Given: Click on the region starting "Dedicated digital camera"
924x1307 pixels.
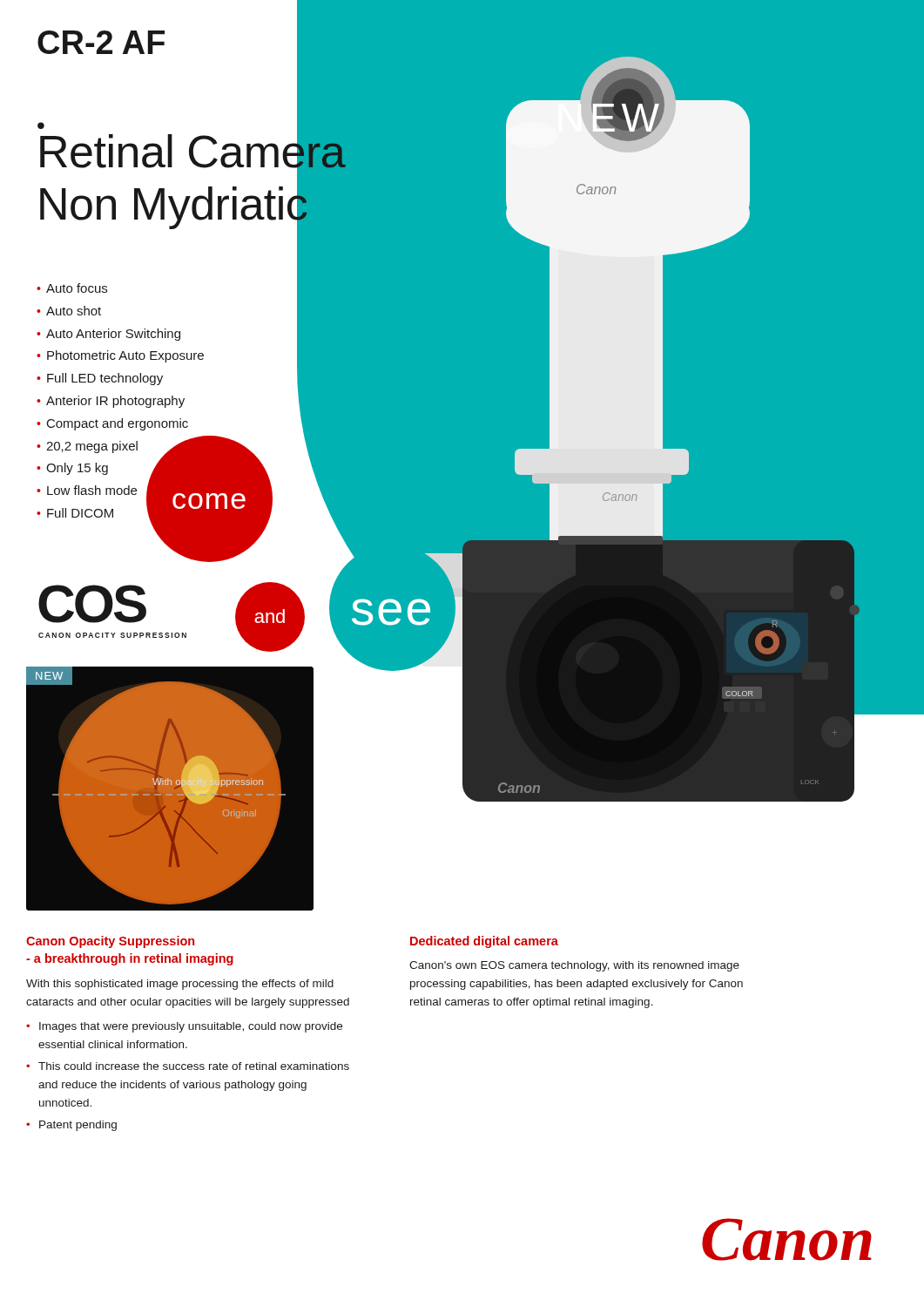Looking at the screenshot, I should coord(484,941).
